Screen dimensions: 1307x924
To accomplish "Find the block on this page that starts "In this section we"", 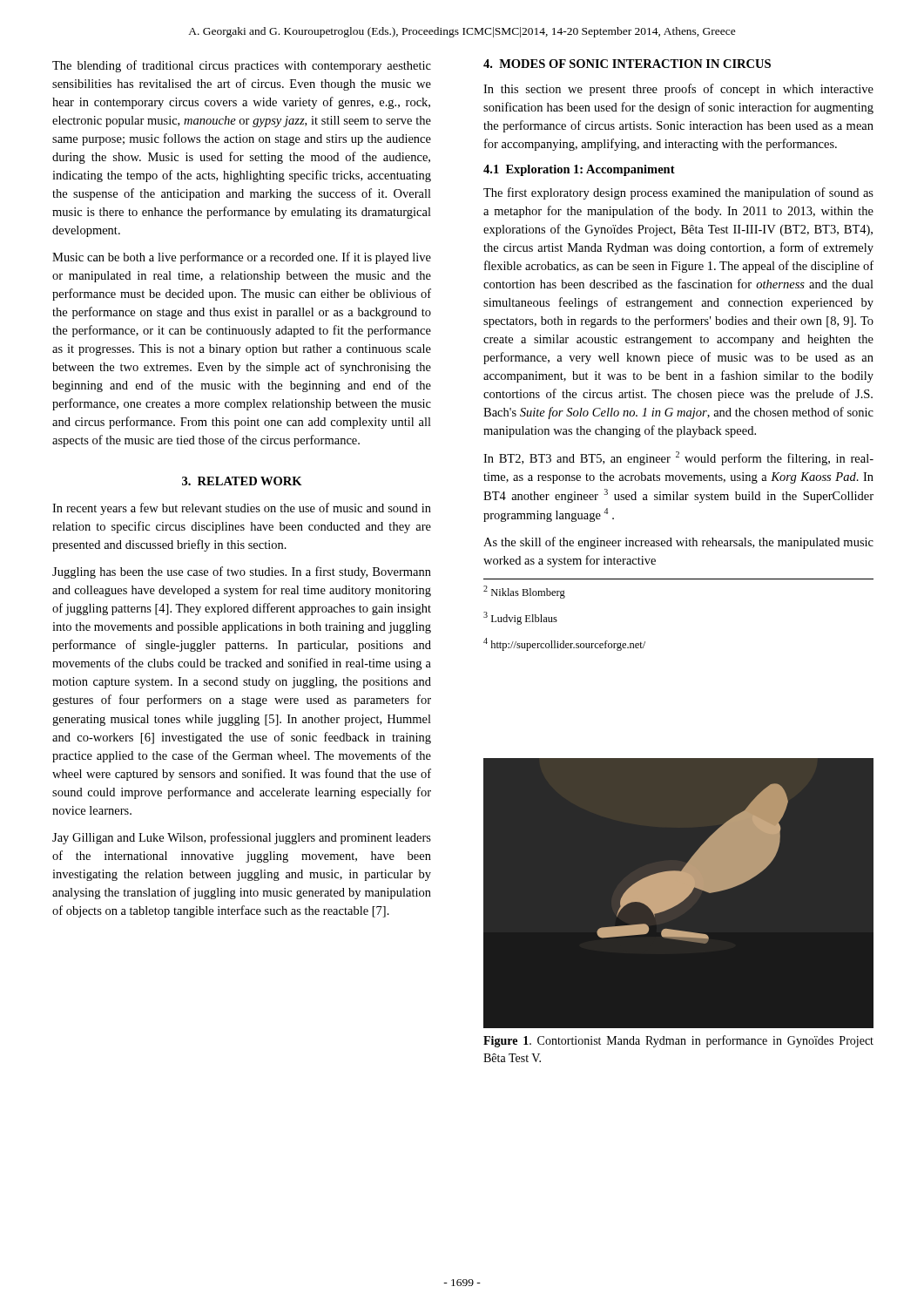I will click(678, 117).
